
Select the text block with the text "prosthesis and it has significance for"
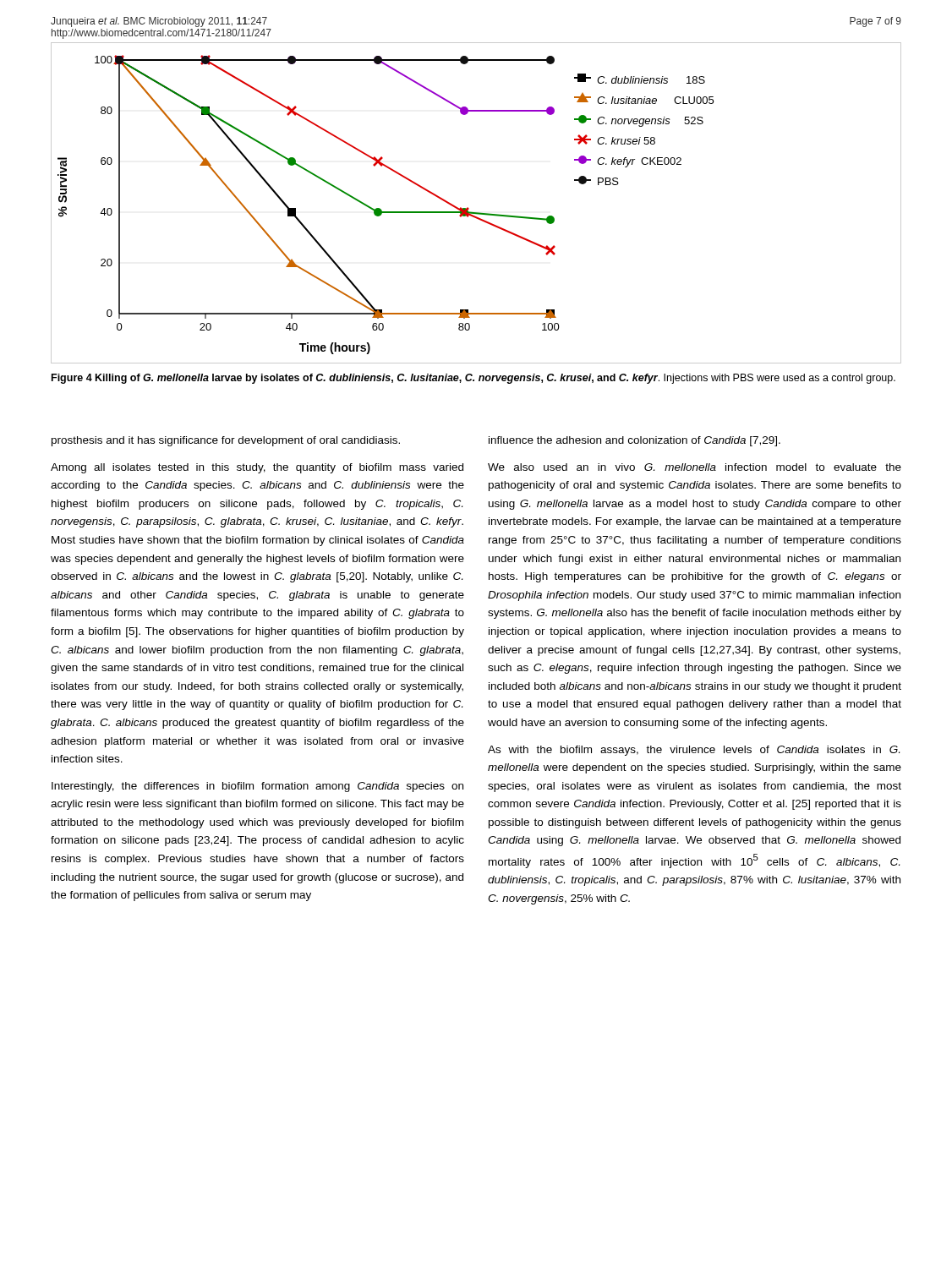tap(257, 668)
